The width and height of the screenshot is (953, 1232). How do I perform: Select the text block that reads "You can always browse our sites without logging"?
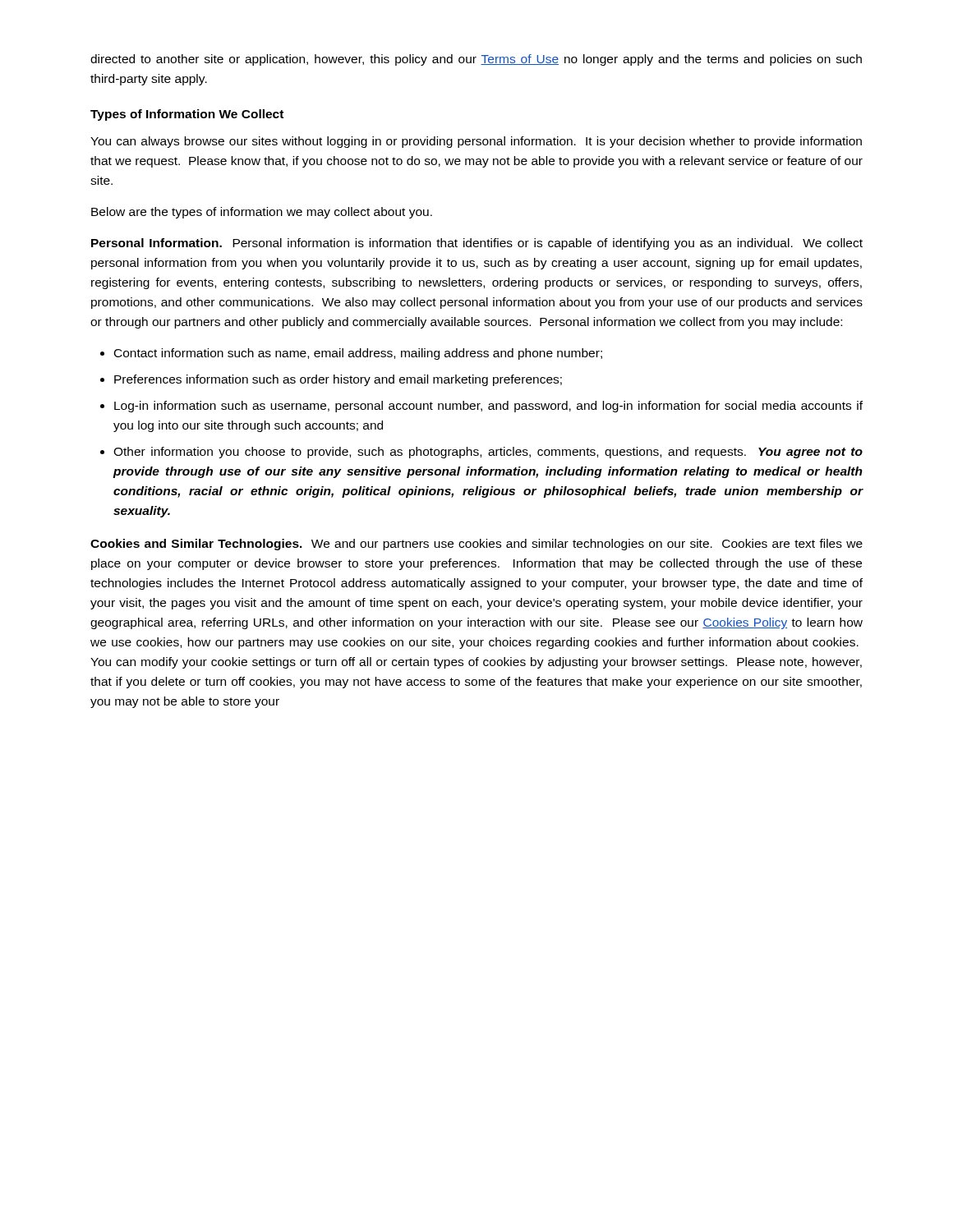(x=476, y=161)
